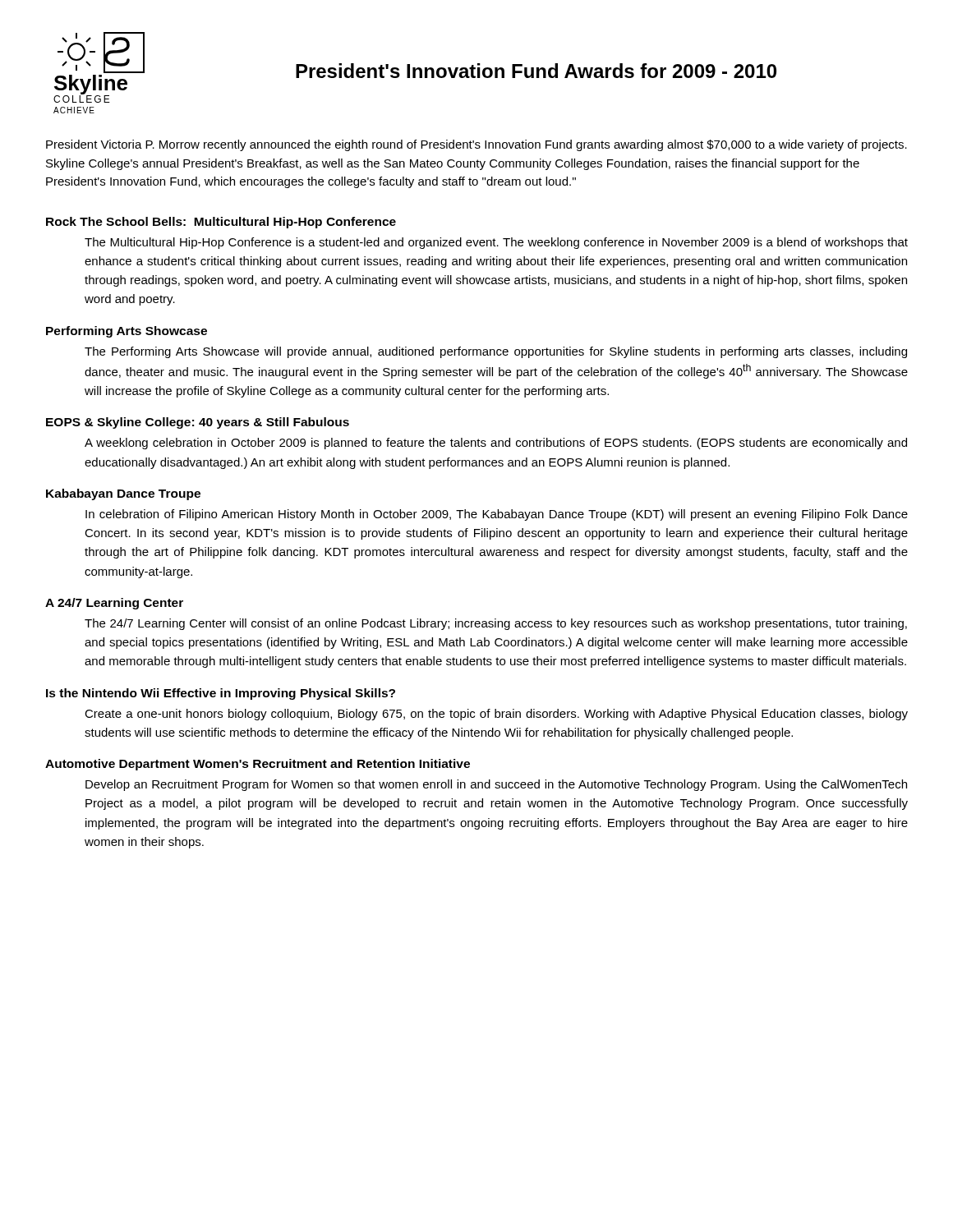Point to the text starting "A weeklong celebration"

click(x=496, y=452)
